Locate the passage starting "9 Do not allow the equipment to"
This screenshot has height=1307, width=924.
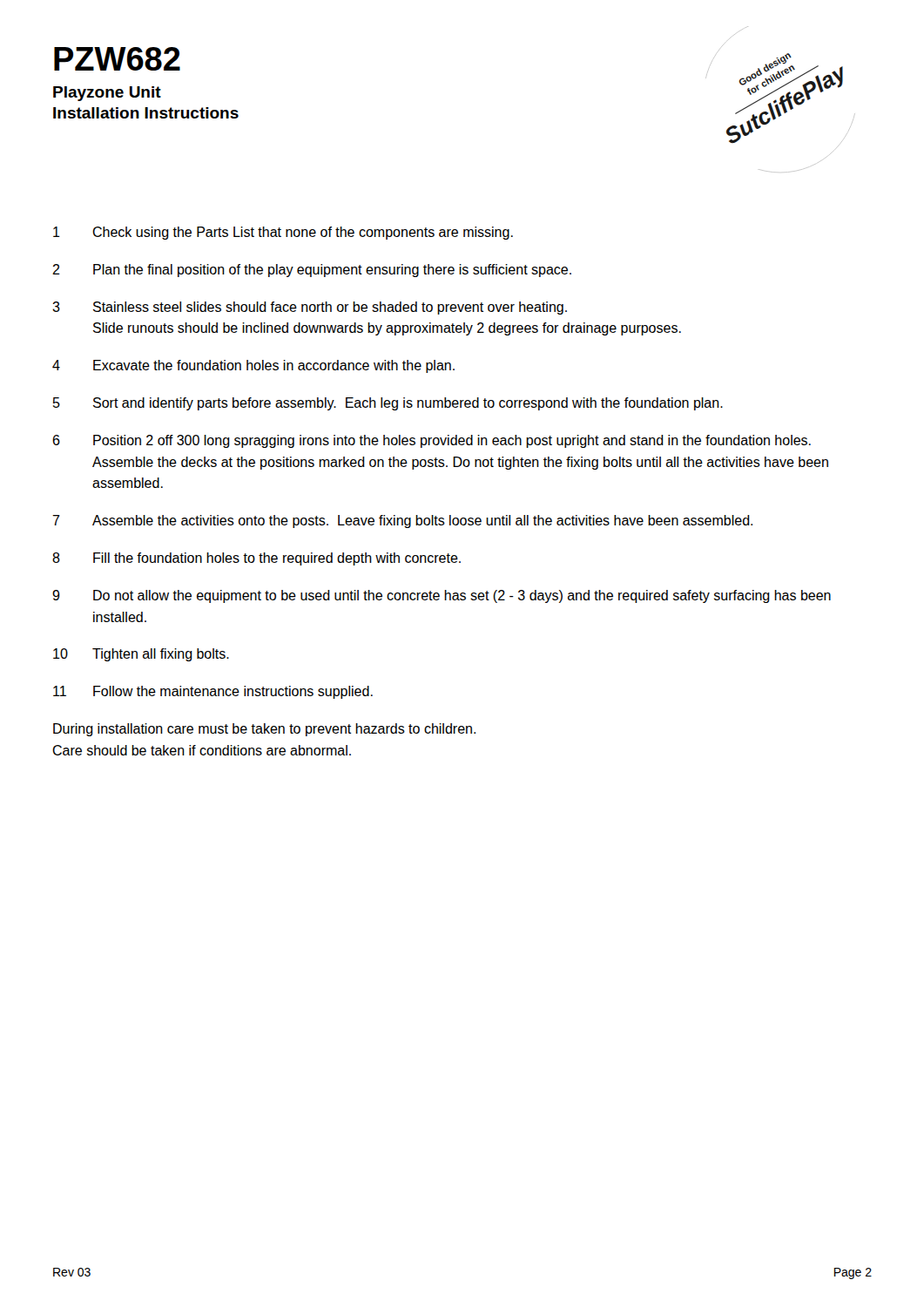coord(462,607)
